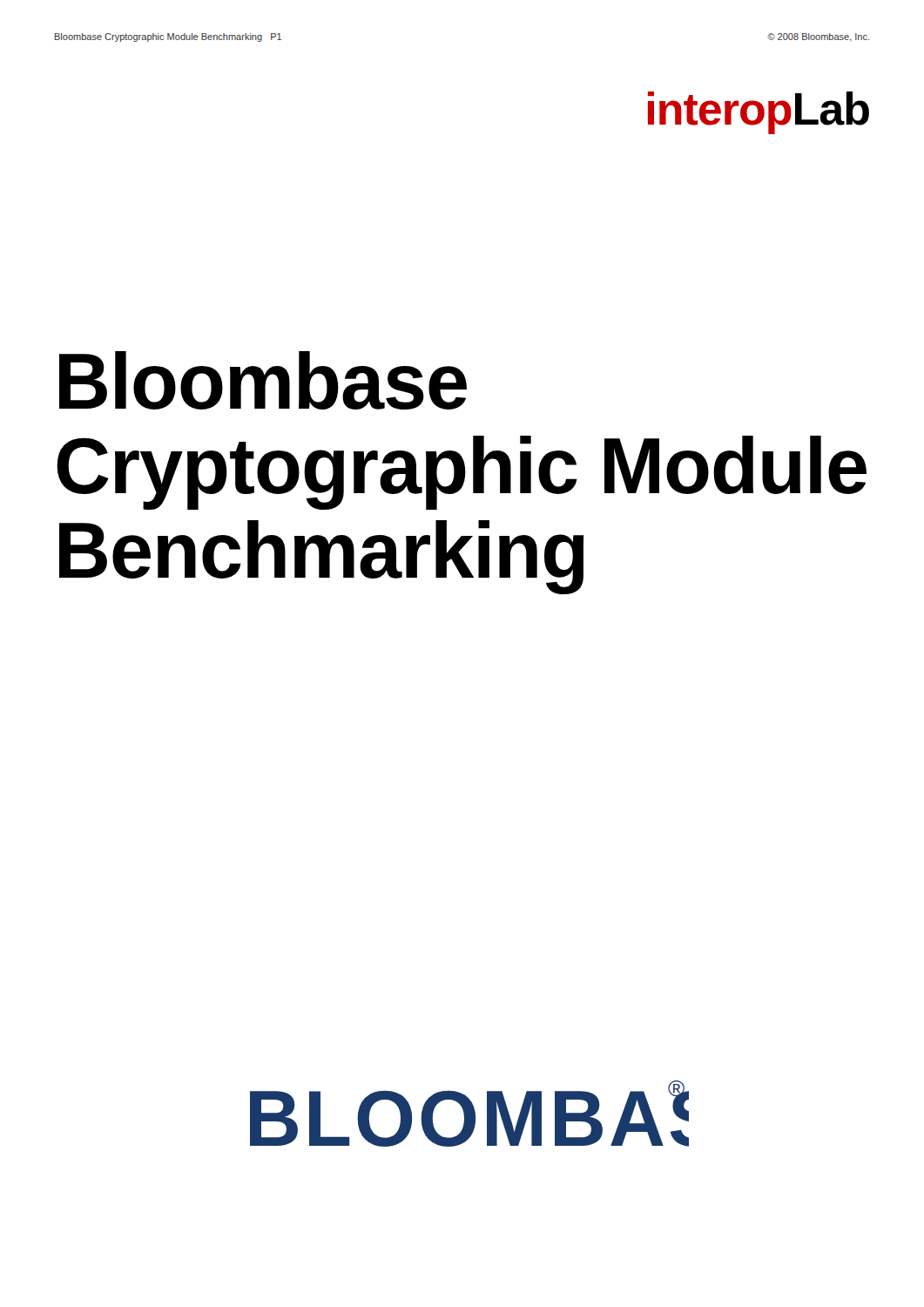The height and width of the screenshot is (1307, 924).
Task: Find the logo
Action: point(462,1115)
